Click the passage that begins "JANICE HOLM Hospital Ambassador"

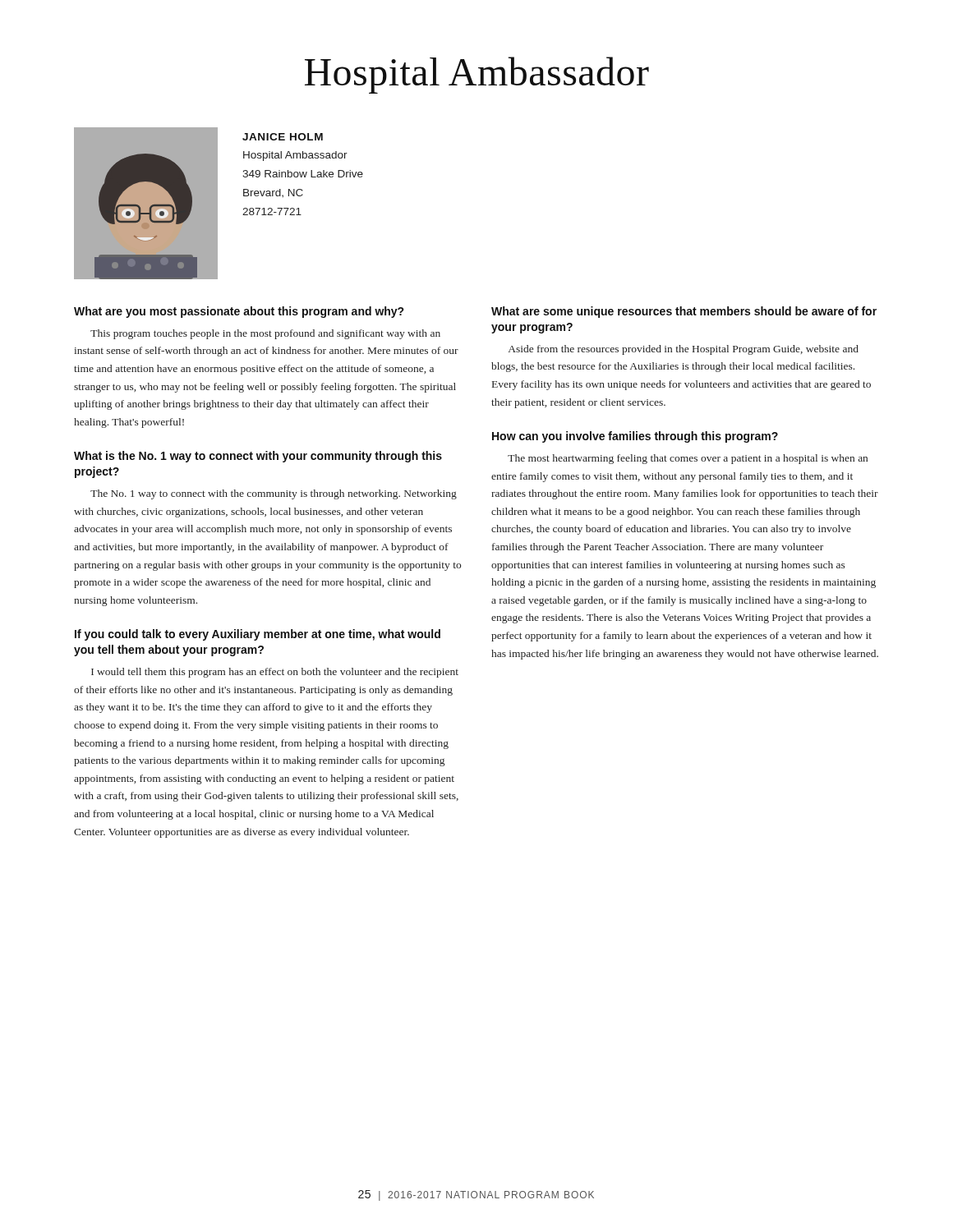(x=303, y=176)
